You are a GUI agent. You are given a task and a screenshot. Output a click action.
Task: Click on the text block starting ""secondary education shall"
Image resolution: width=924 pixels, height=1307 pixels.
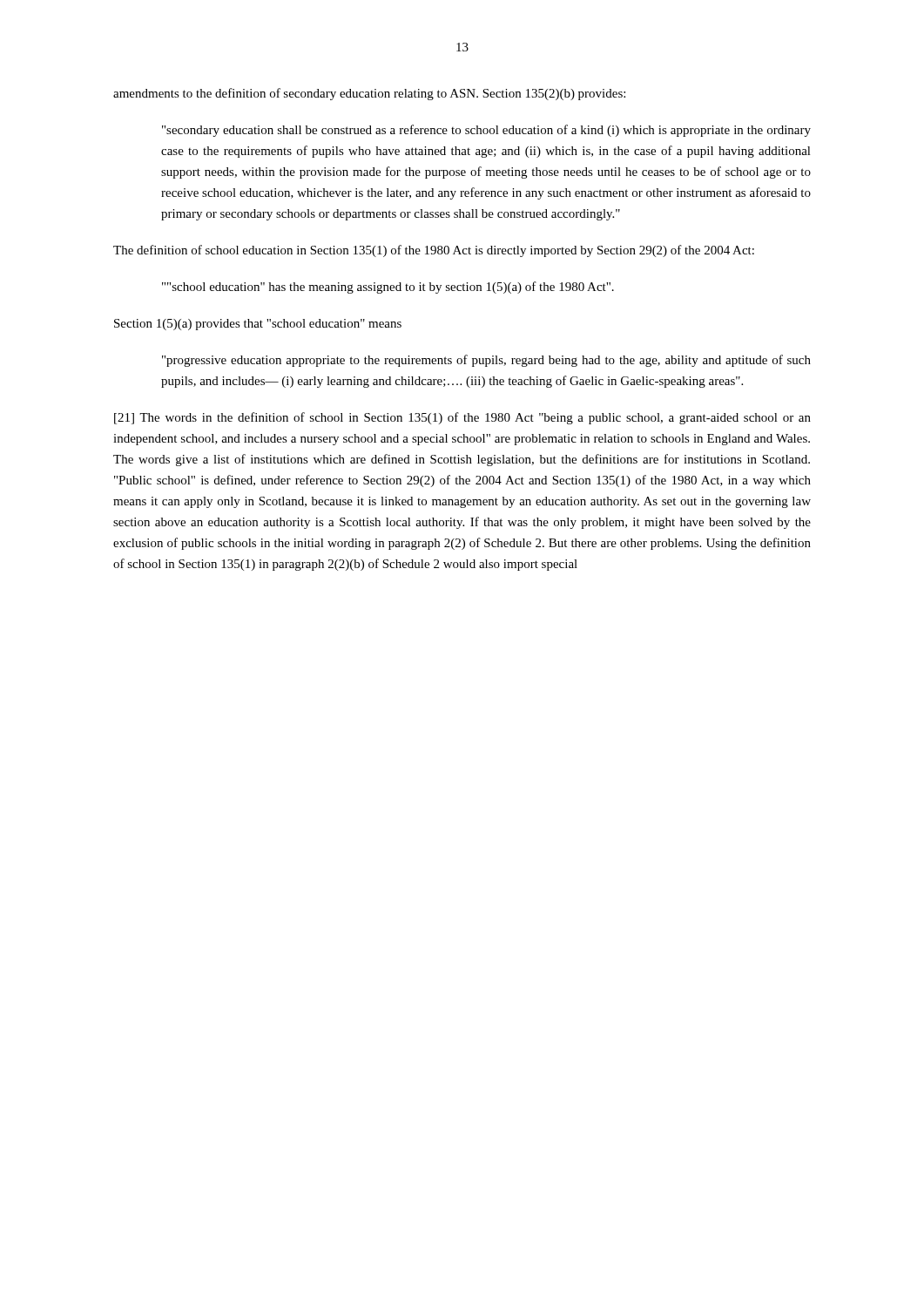[486, 172]
